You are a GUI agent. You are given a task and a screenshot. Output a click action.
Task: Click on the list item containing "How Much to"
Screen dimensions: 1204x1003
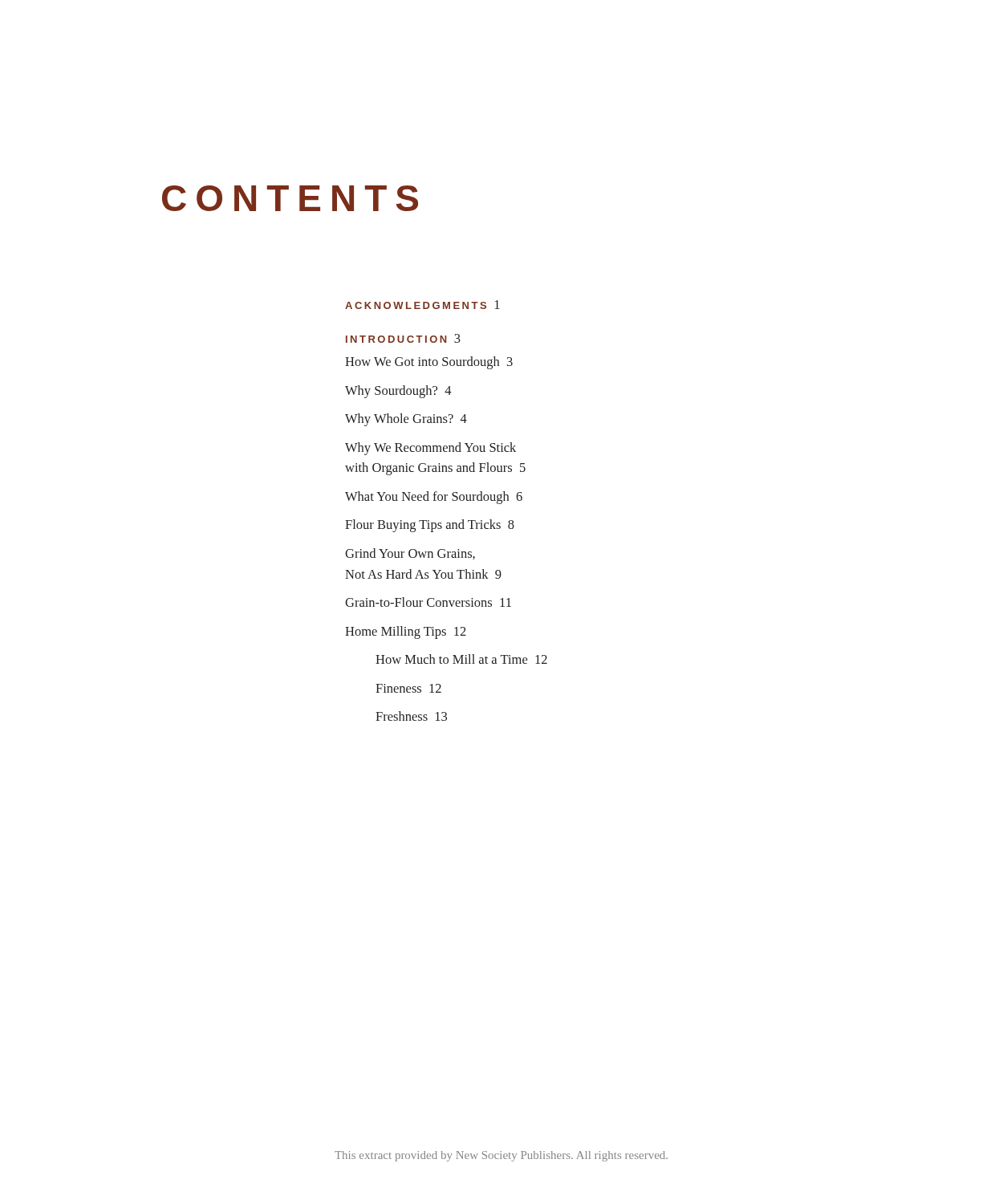coord(462,660)
